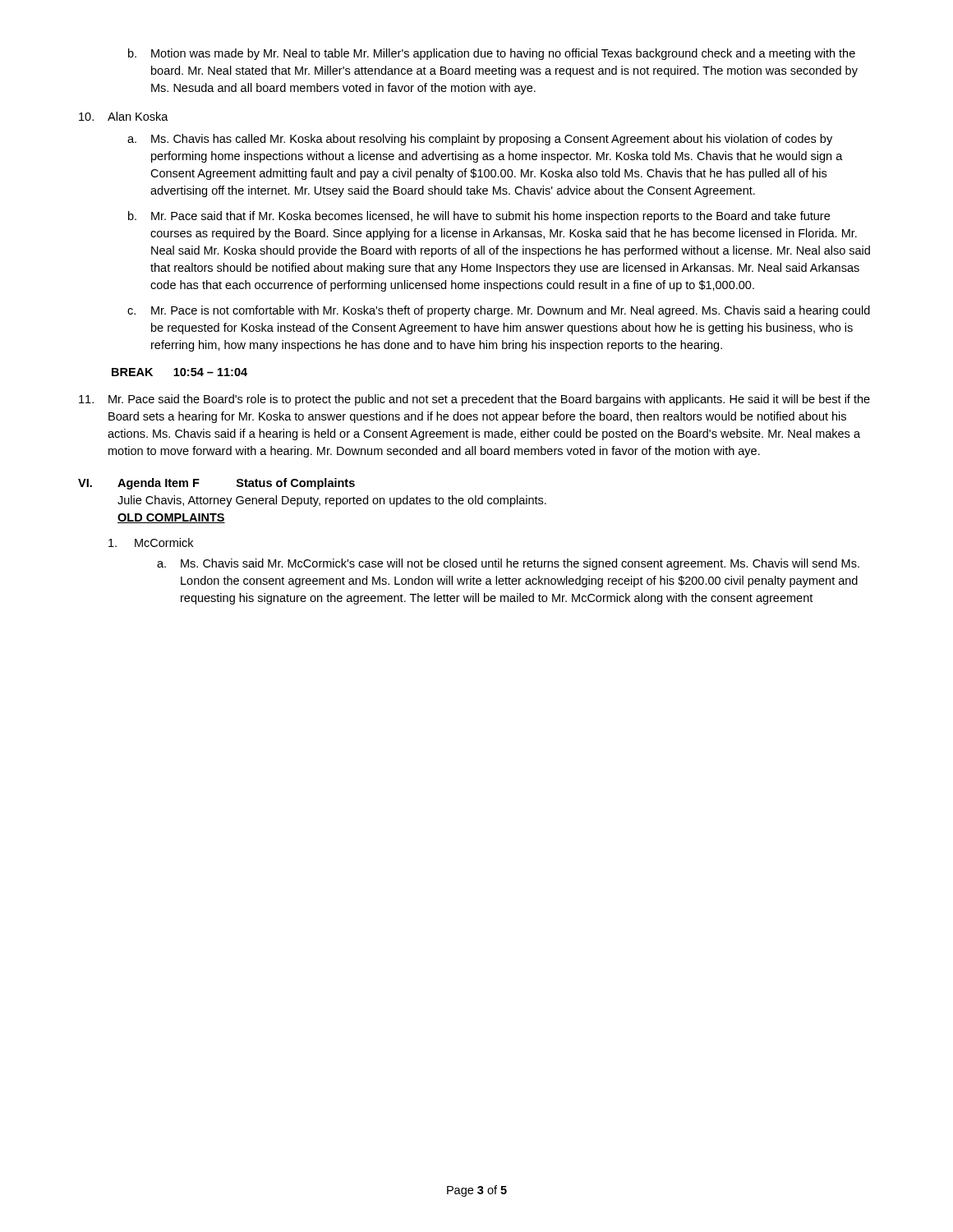Find the element starting "a. Ms. Chavis said Mr. McCormick's"
The width and height of the screenshot is (953, 1232).
pos(516,581)
